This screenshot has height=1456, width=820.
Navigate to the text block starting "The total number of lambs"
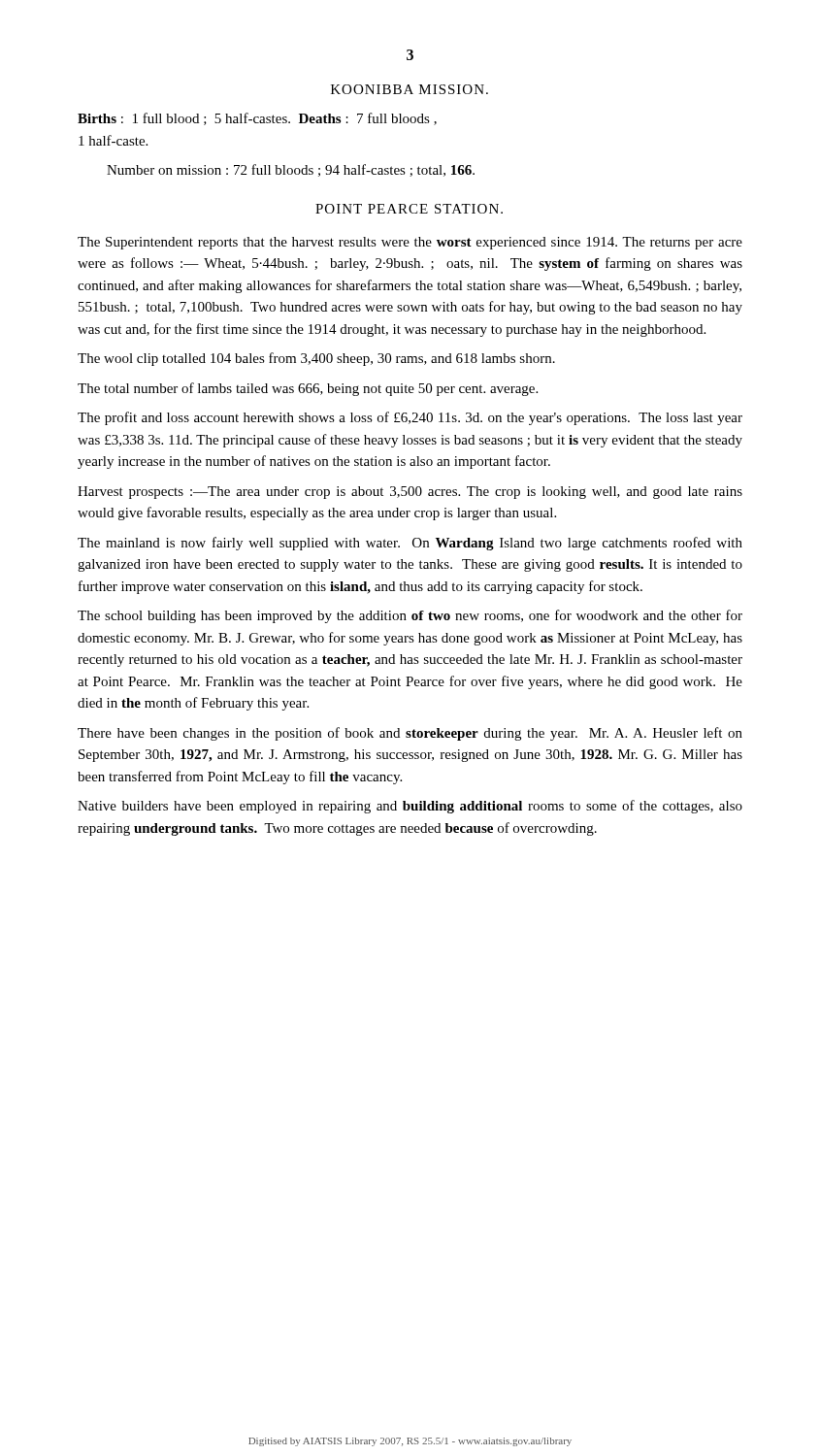click(x=308, y=388)
